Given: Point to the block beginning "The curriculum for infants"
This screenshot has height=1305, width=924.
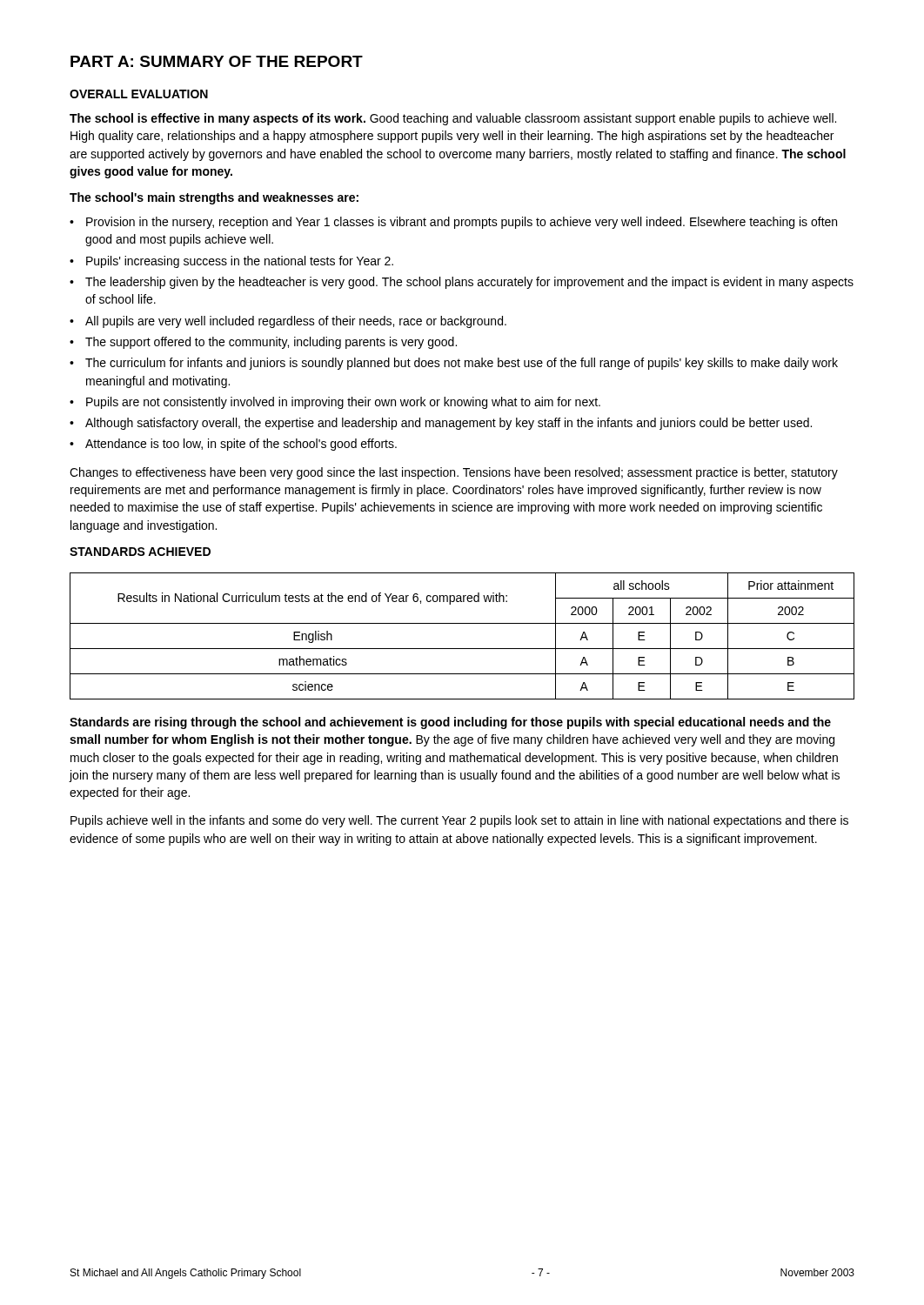Looking at the screenshot, I should 462,372.
